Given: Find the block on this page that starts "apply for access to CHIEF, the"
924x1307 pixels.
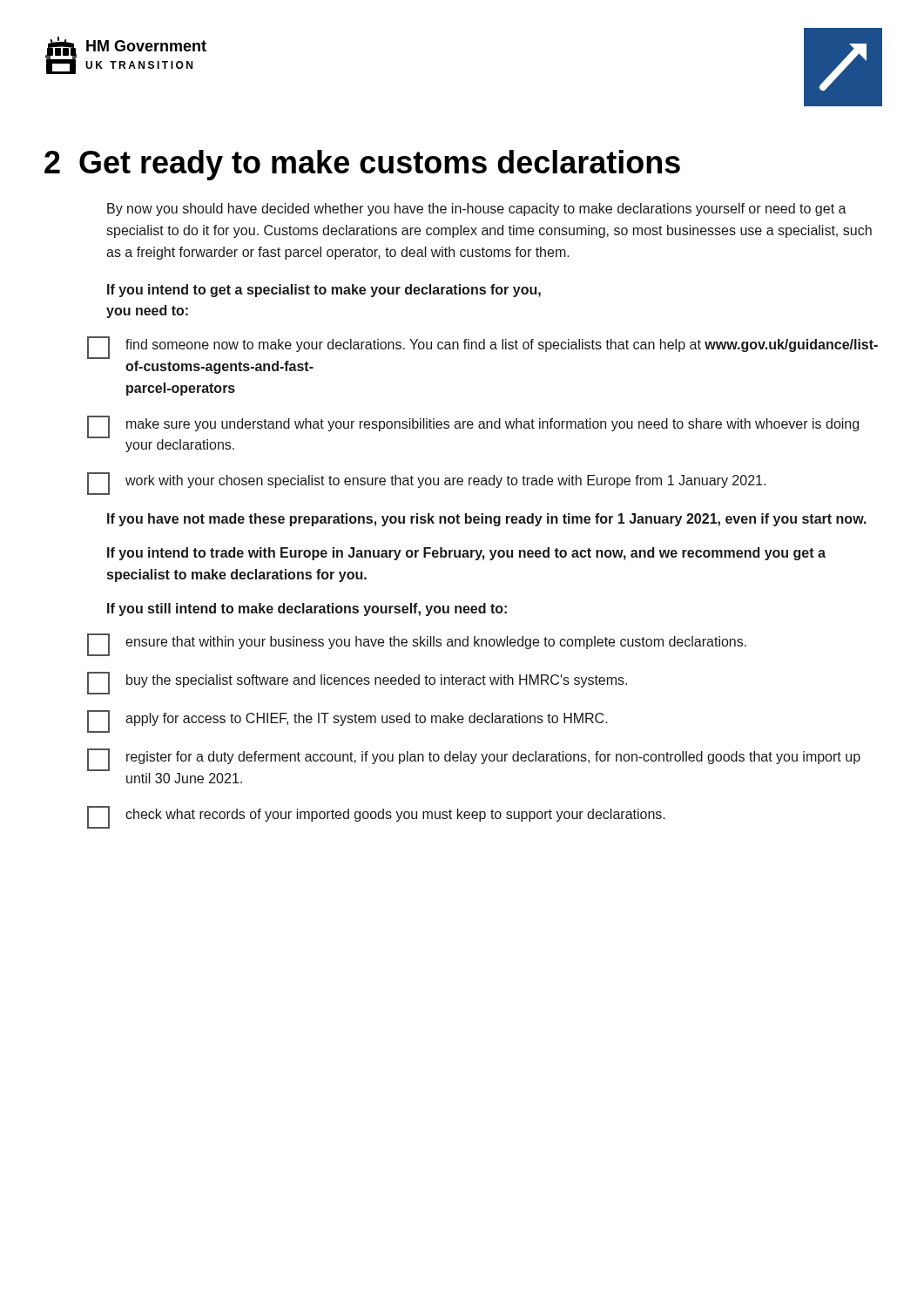Looking at the screenshot, I should coord(484,721).
